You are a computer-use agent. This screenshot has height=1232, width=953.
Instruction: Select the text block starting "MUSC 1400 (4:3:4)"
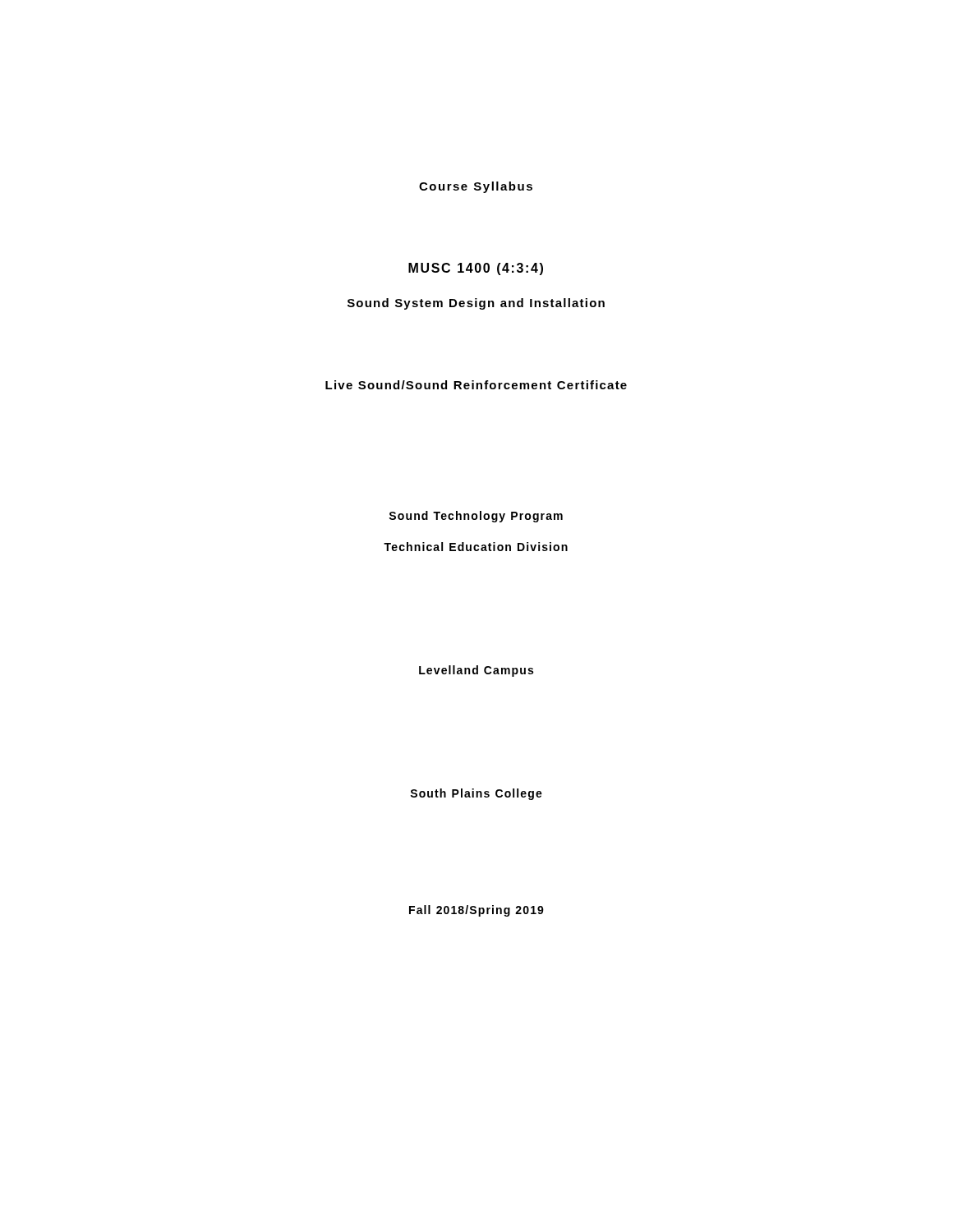point(476,268)
